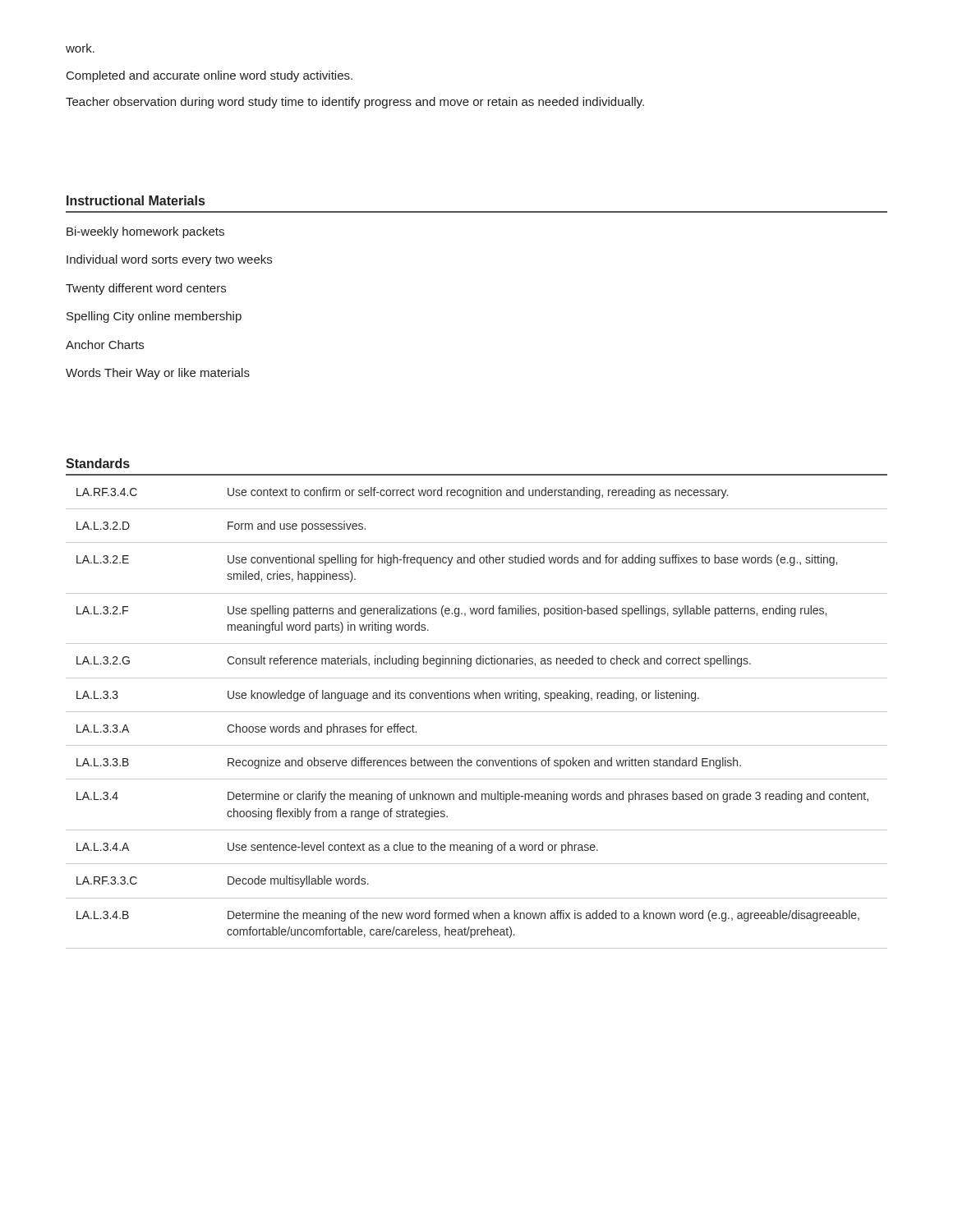Where is the passage that starts "Teacher observation during word study"?

coord(355,101)
